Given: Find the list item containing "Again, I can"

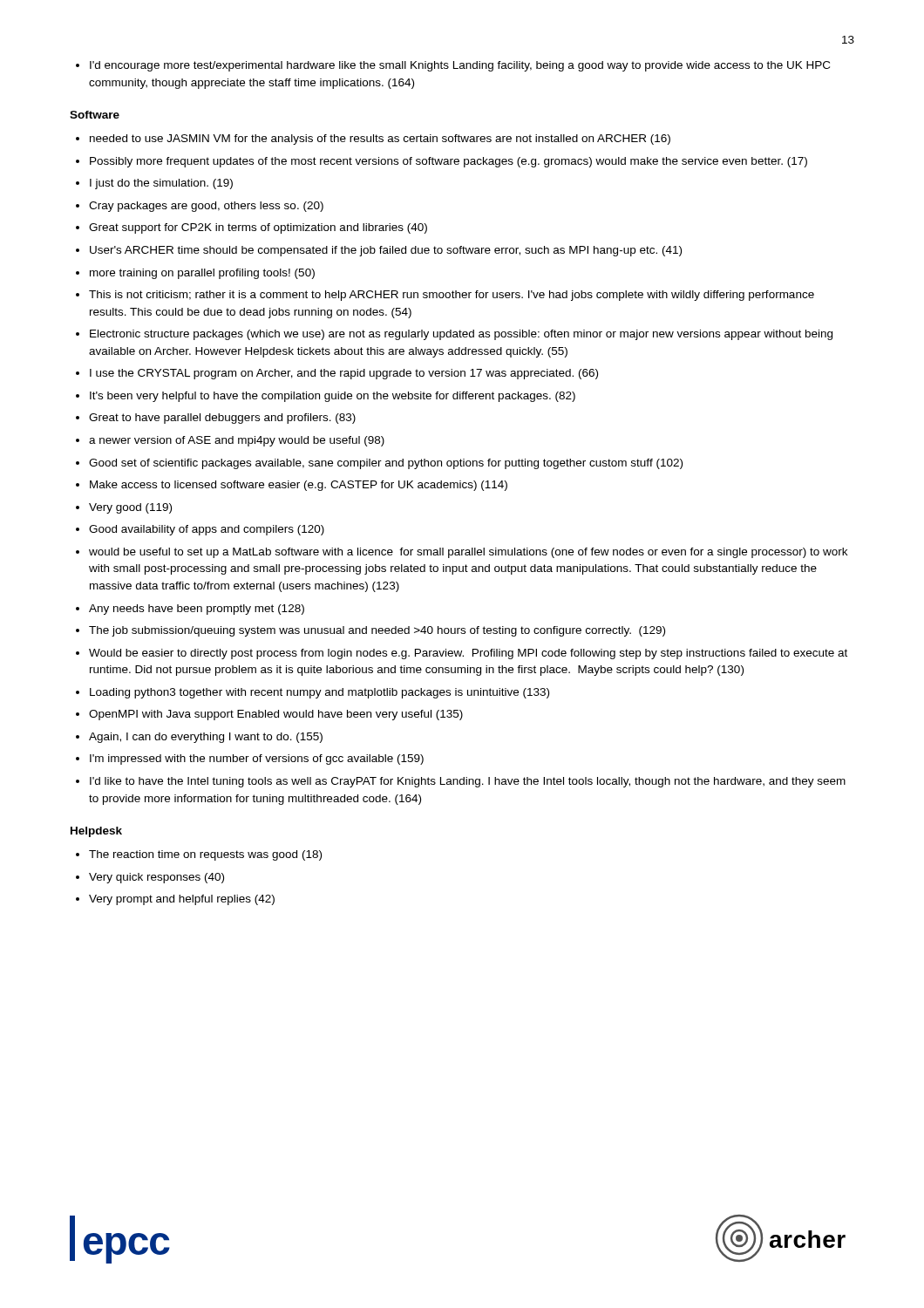Looking at the screenshot, I should point(206,738).
